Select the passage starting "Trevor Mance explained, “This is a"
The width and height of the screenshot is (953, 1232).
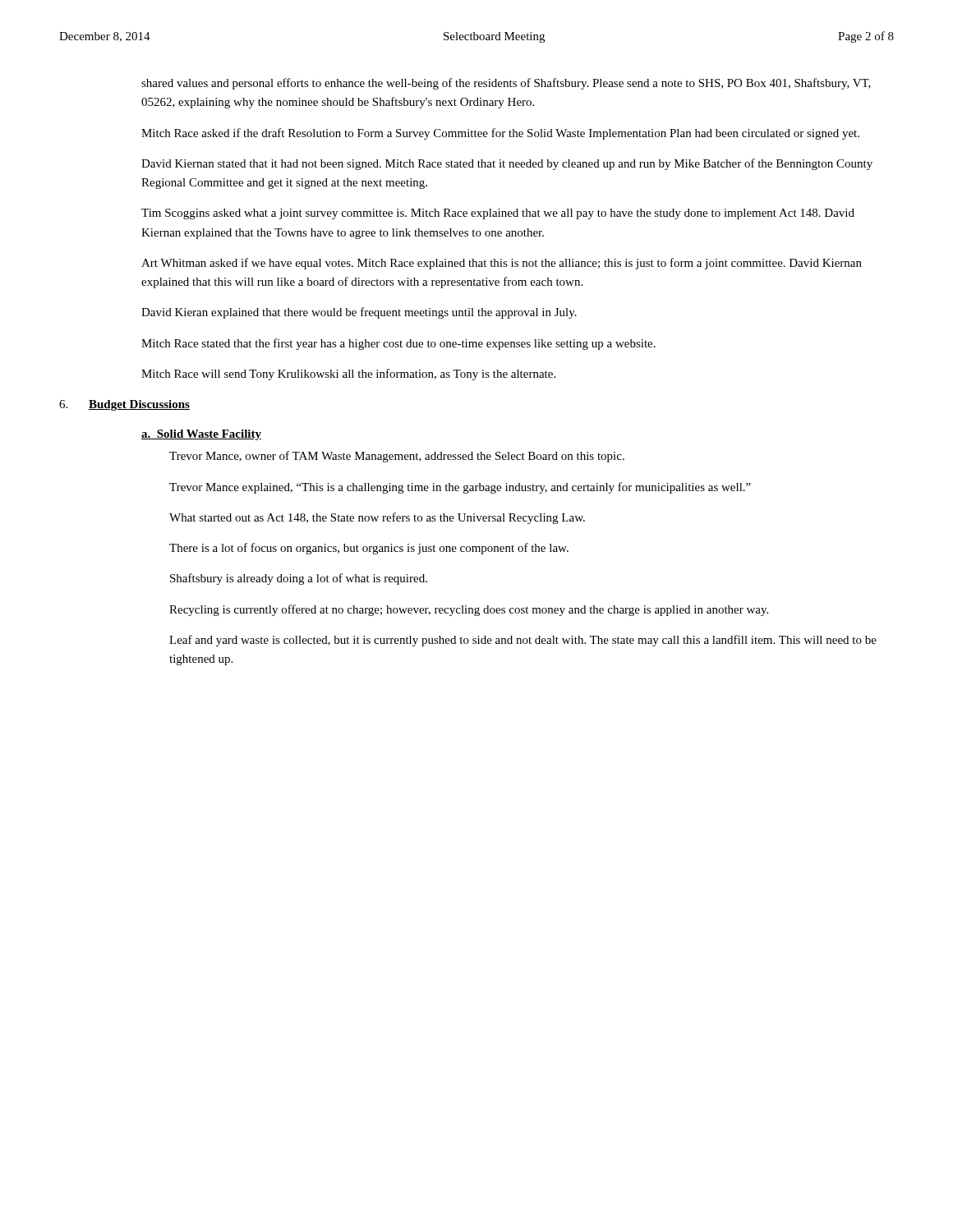(460, 487)
